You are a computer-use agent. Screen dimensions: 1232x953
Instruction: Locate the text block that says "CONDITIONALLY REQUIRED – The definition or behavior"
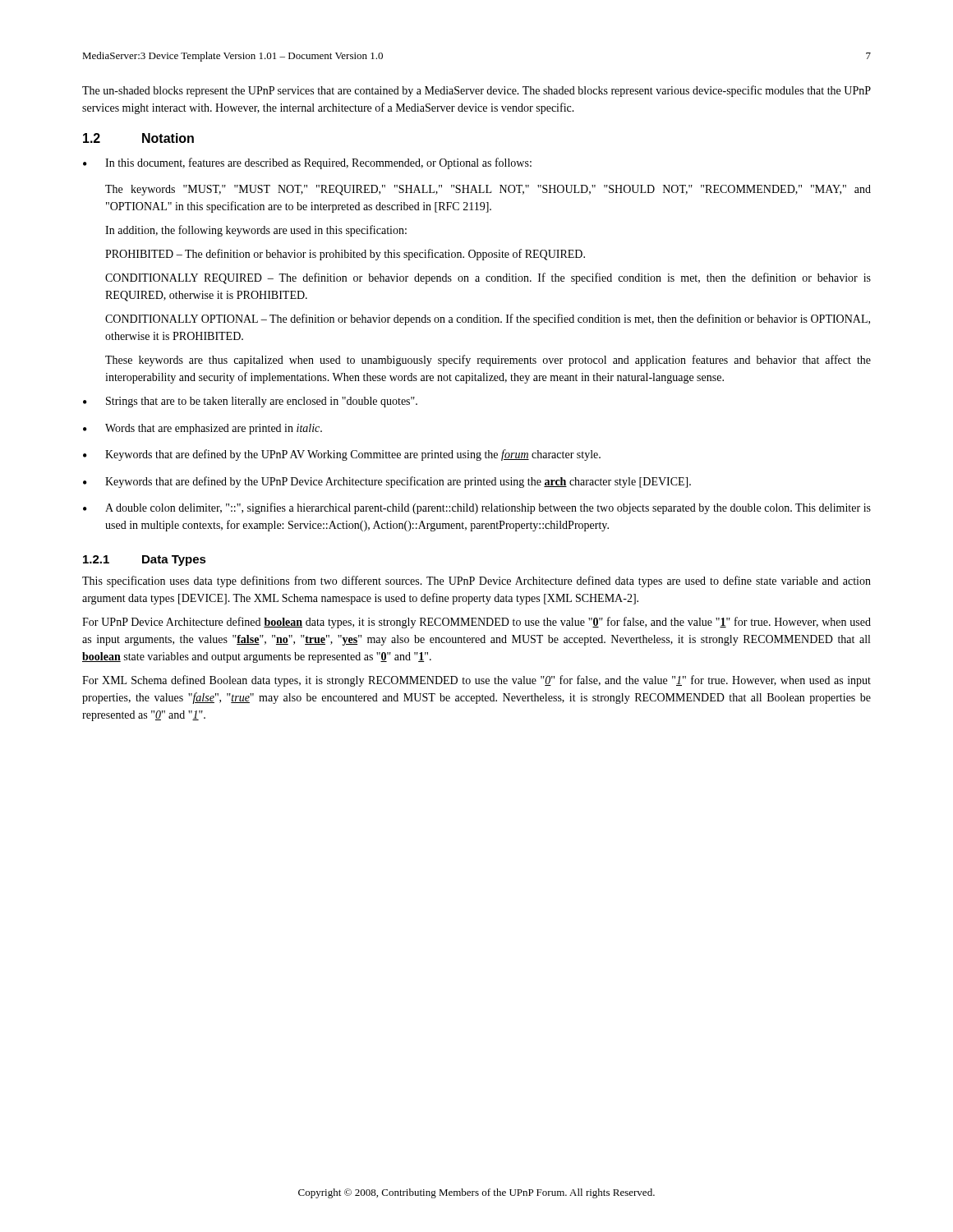[x=488, y=287]
